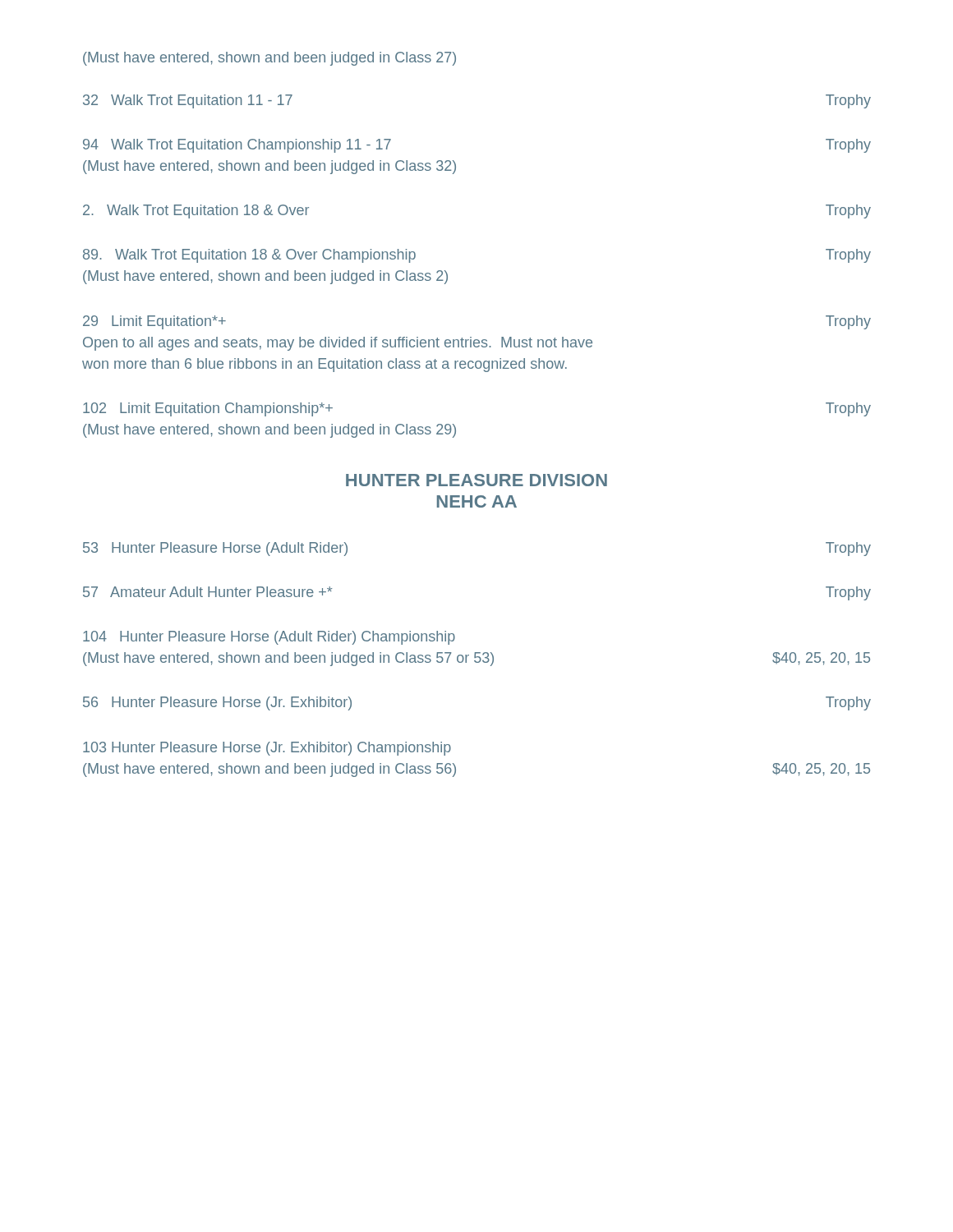This screenshot has height=1232, width=953.
Task: Find a section header
Action: (476, 491)
